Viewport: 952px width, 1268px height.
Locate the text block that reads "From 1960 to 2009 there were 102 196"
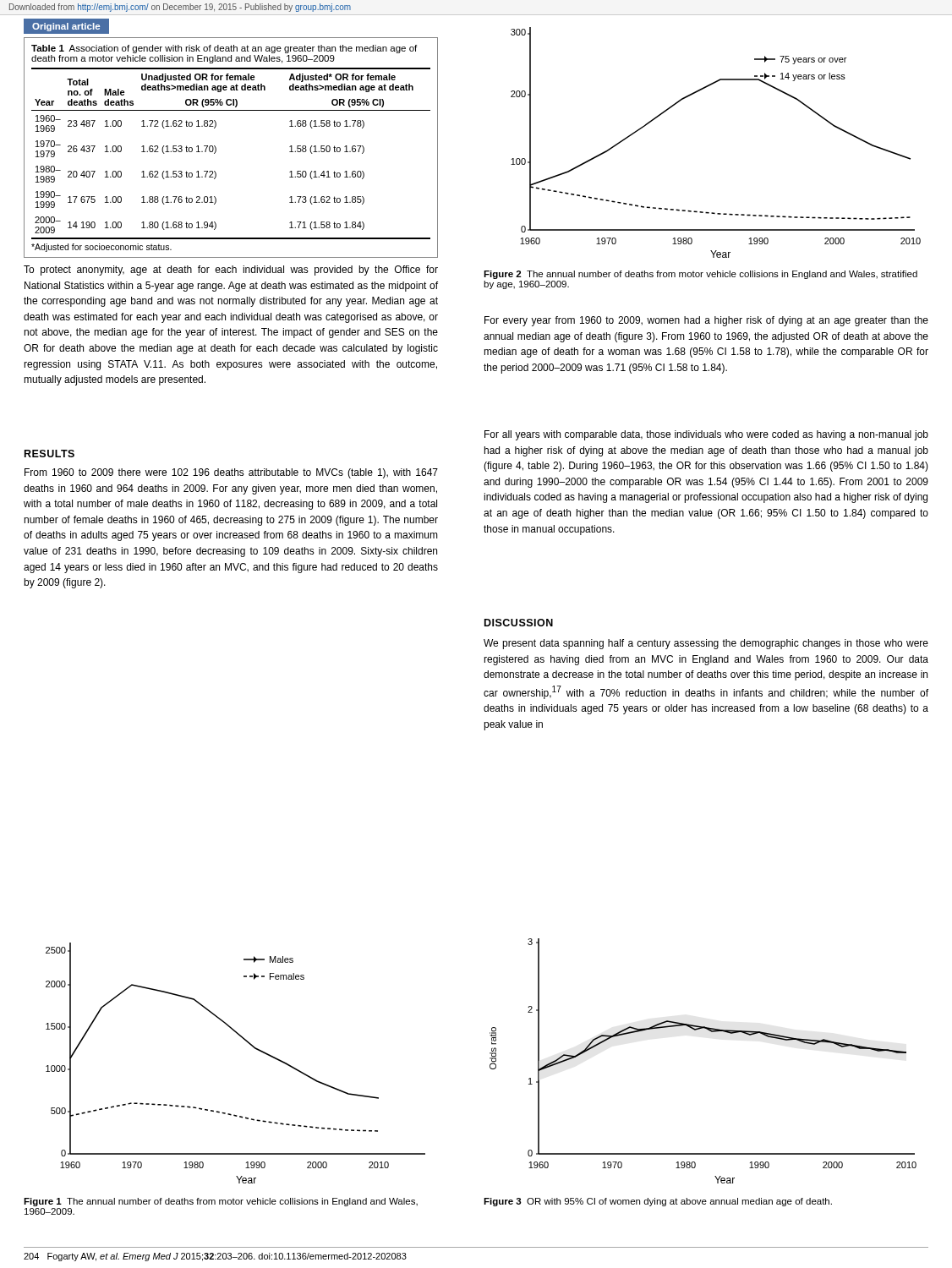point(231,528)
